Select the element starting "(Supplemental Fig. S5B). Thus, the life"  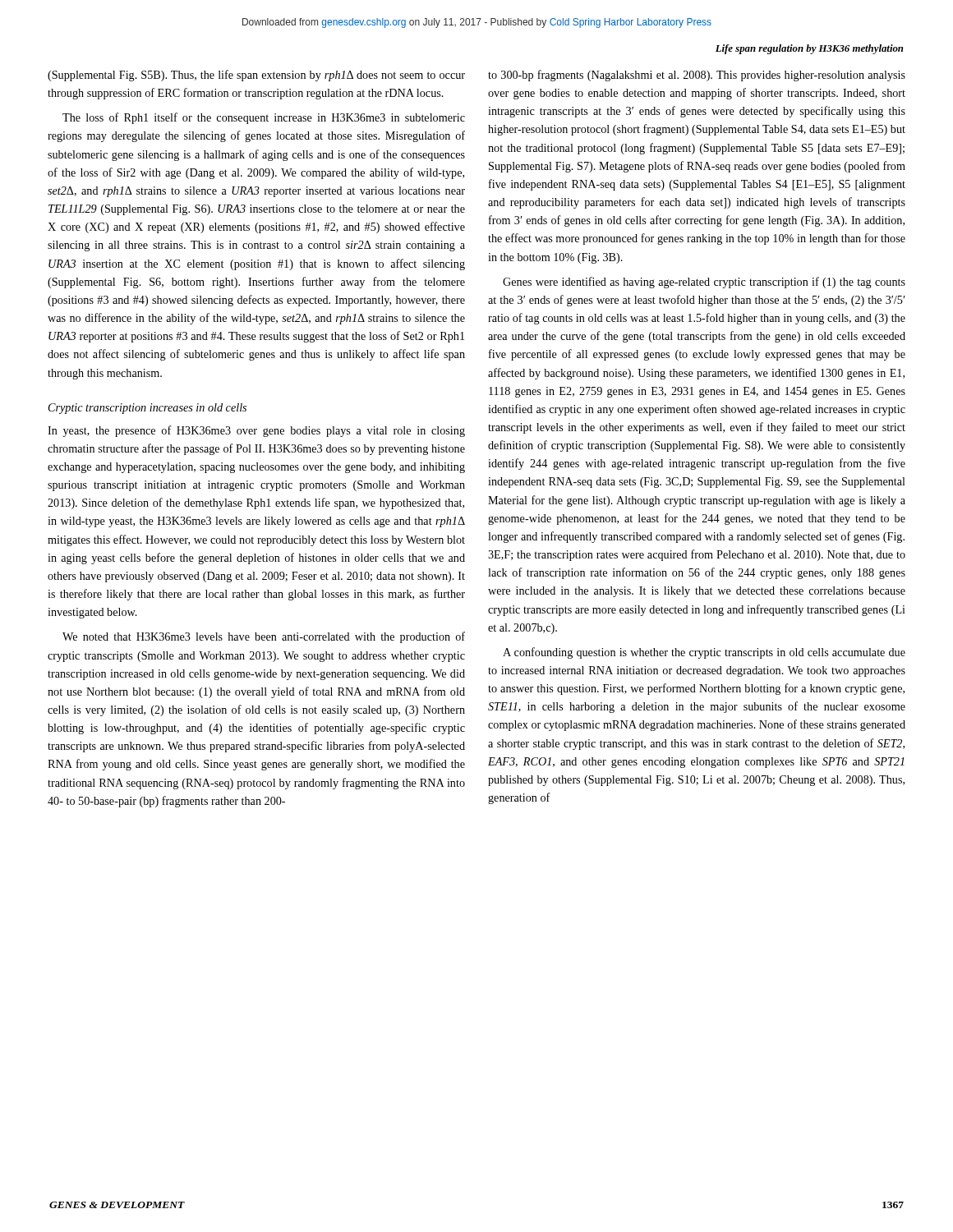[x=256, y=224]
